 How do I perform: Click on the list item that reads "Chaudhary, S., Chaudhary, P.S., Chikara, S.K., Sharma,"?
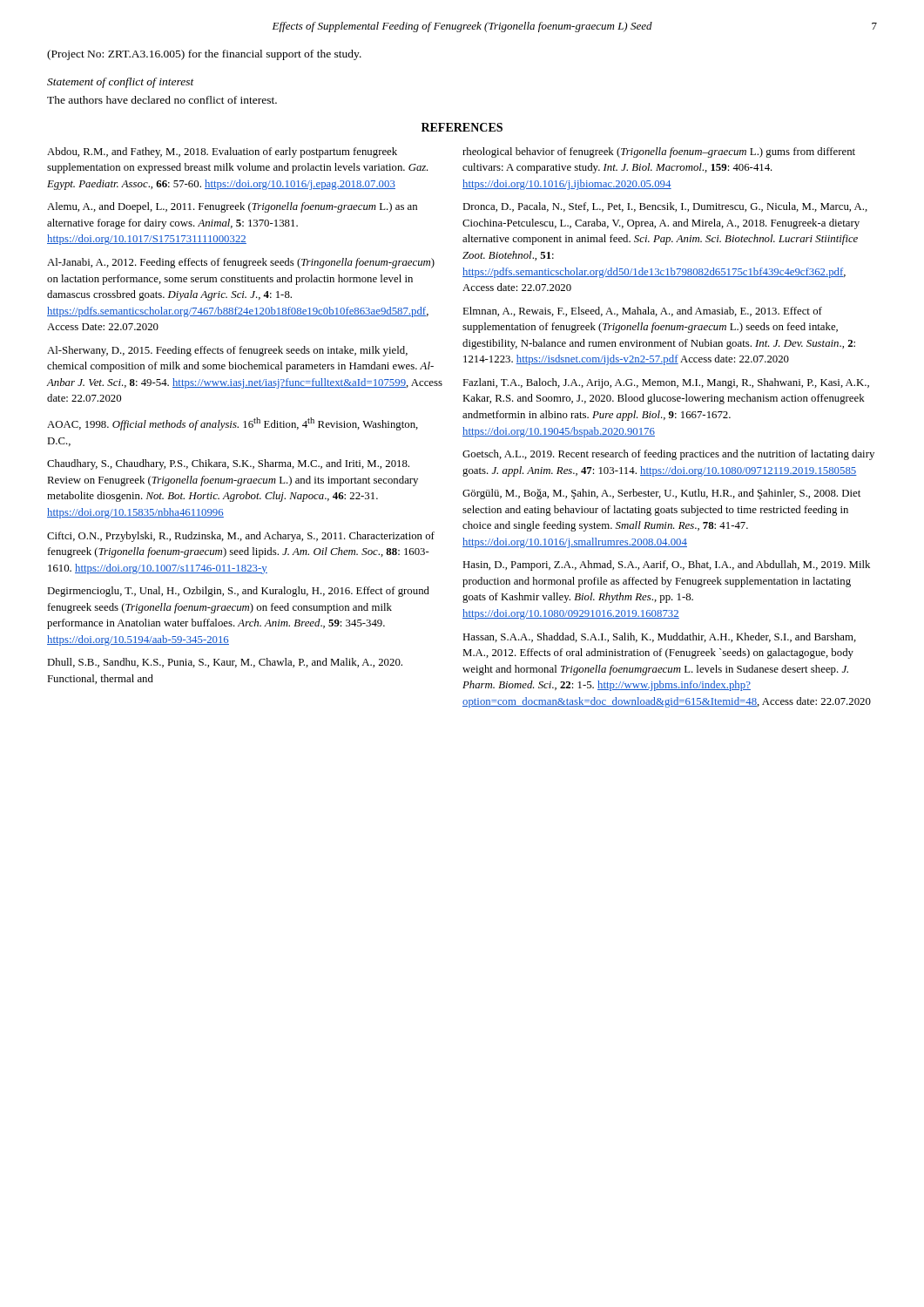(233, 488)
